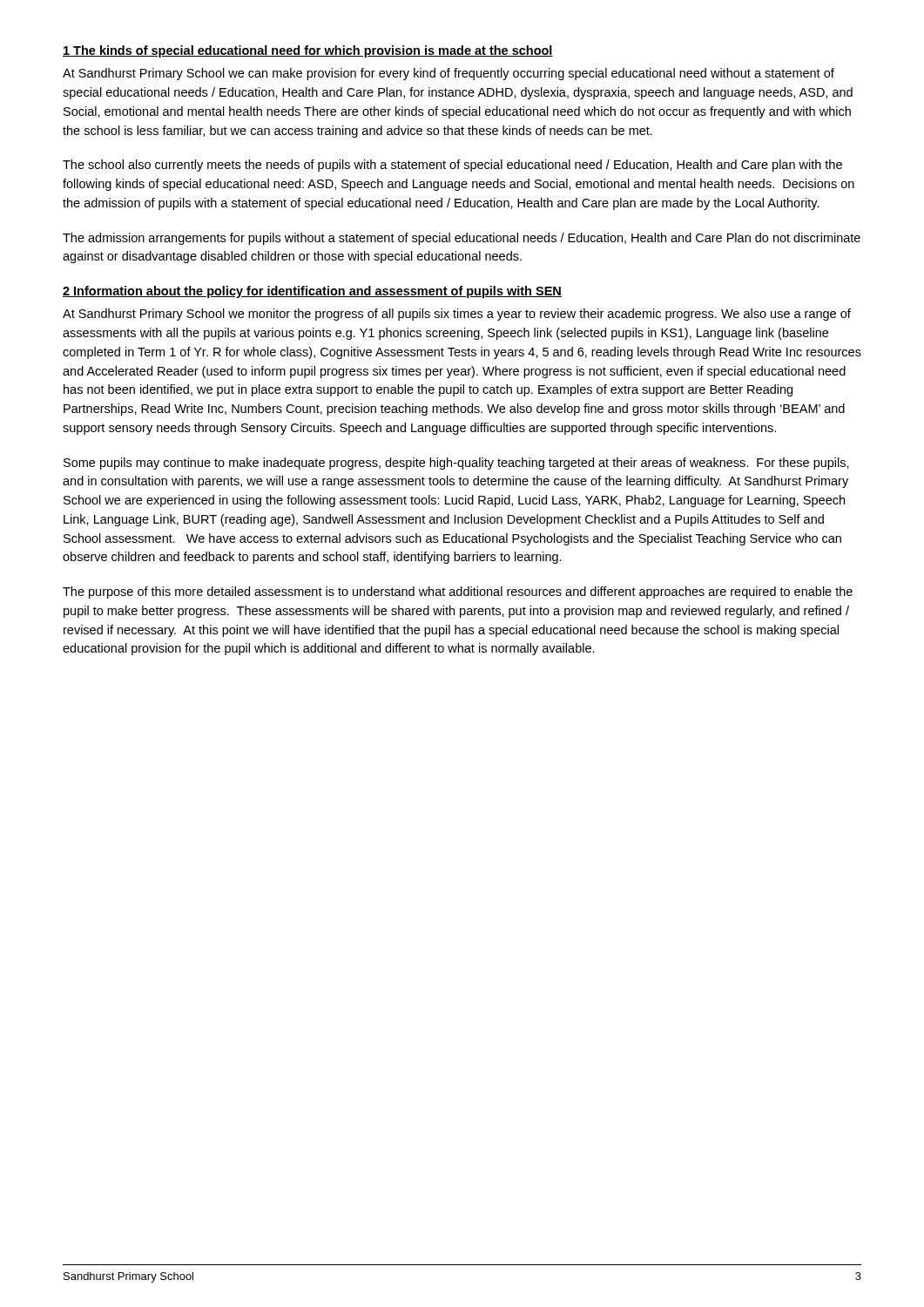The height and width of the screenshot is (1307, 924).
Task: Locate the text block that says "The purpose of"
Action: (458, 620)
